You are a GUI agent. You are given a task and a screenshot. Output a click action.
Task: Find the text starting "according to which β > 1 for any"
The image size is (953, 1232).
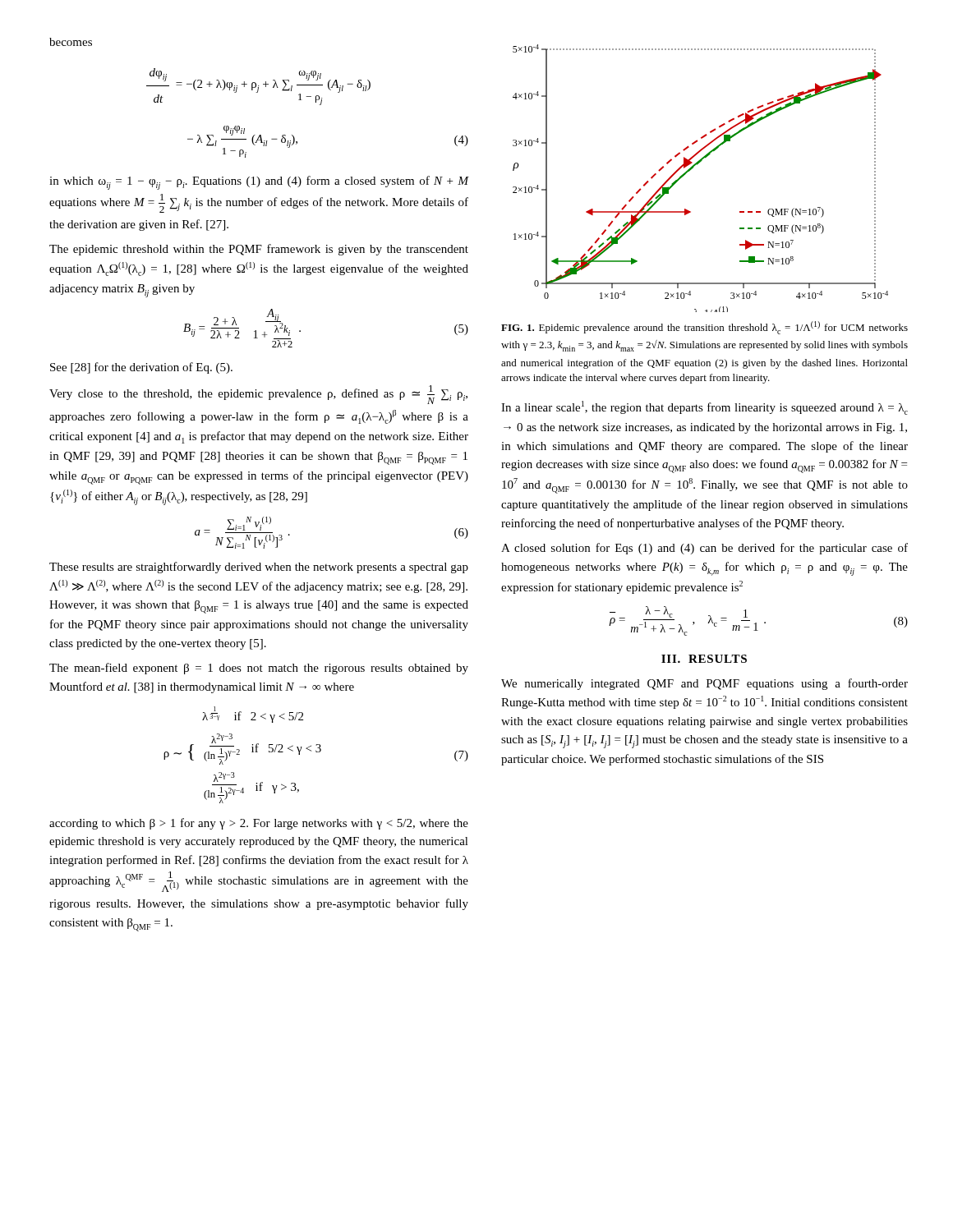tap(259, 874)
